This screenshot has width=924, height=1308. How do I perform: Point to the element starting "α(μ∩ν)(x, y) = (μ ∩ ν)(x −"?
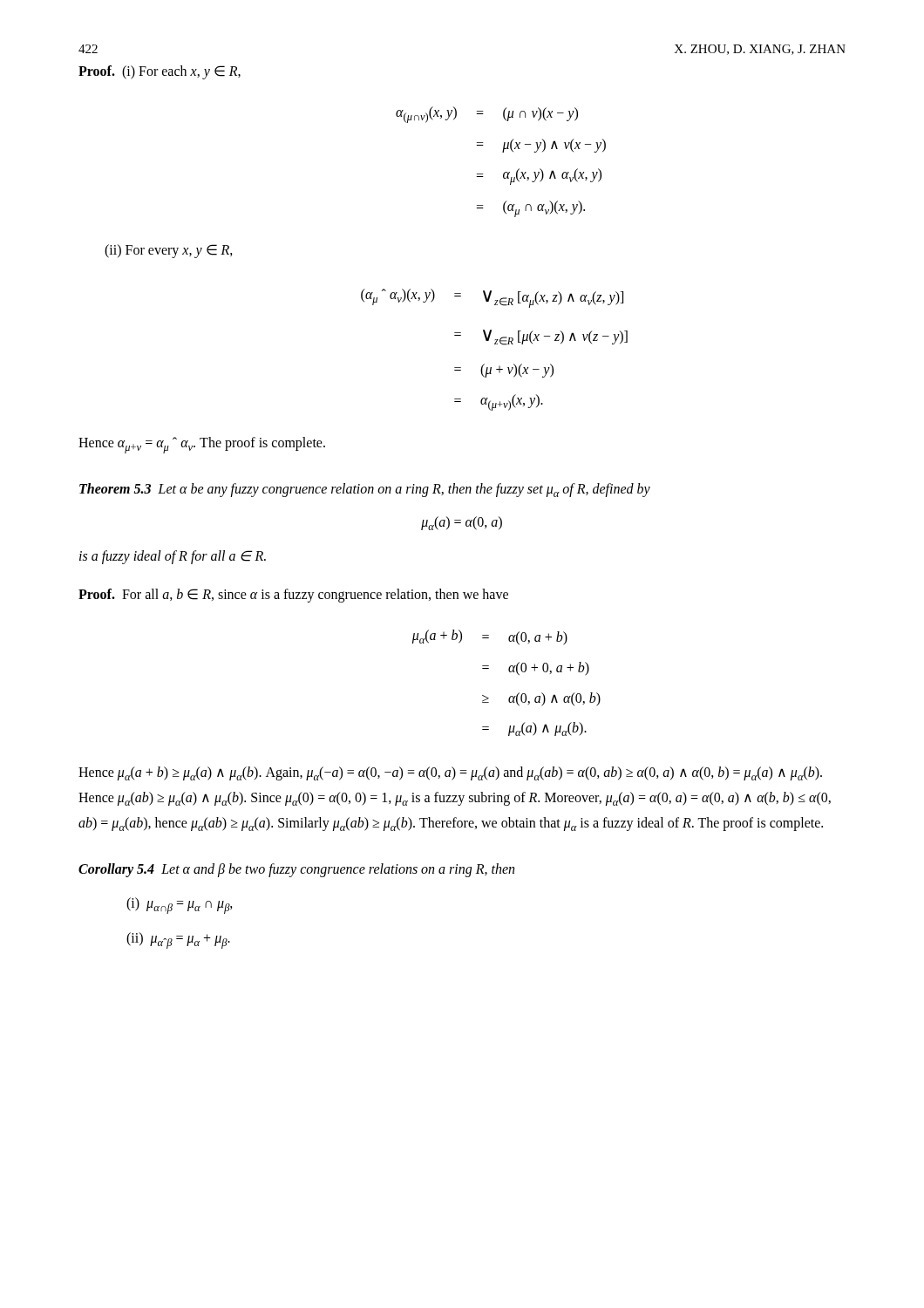pos(424,116)
